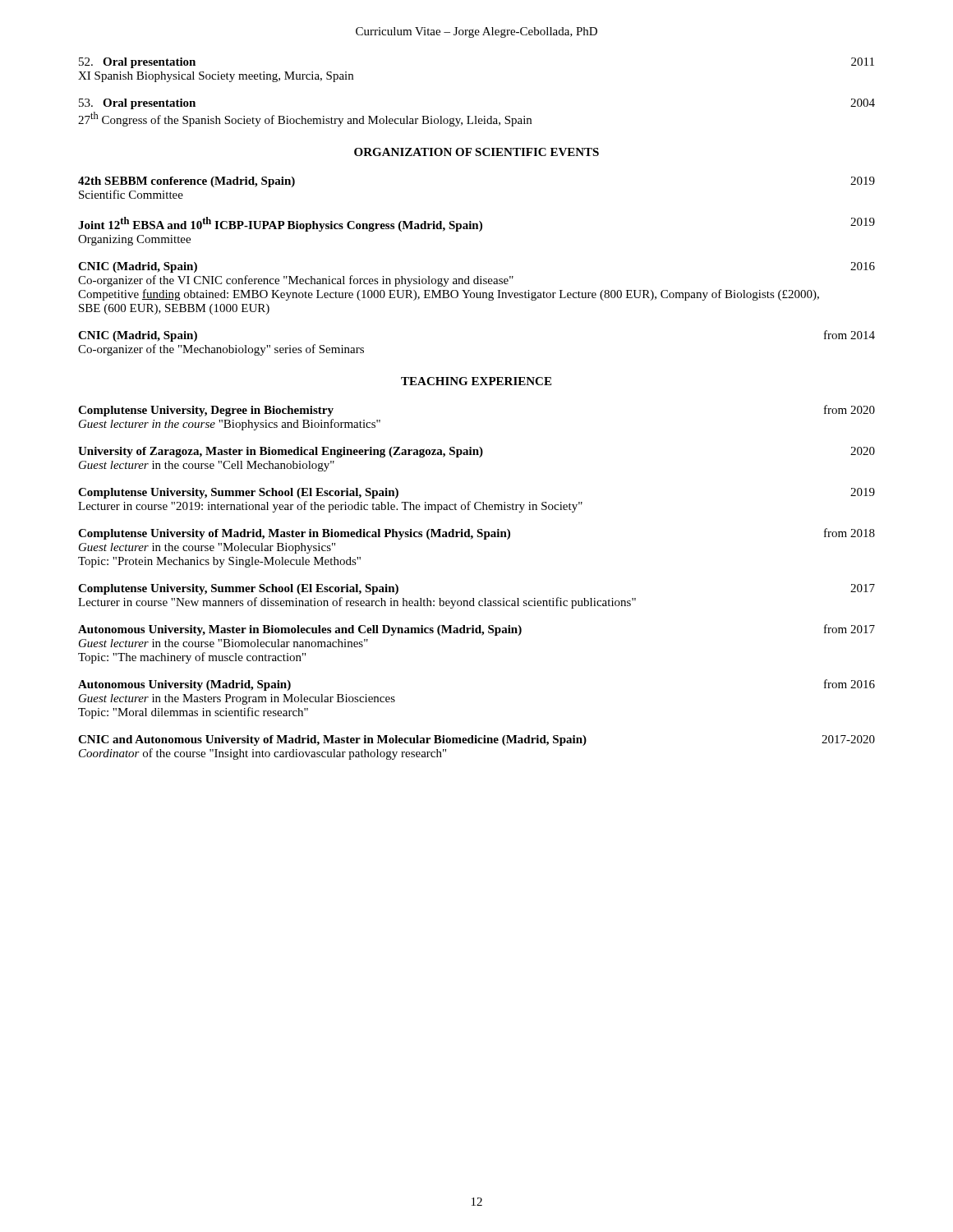Click on the text starting "Complutense University, Degree in"

click(x=193, y=410)
